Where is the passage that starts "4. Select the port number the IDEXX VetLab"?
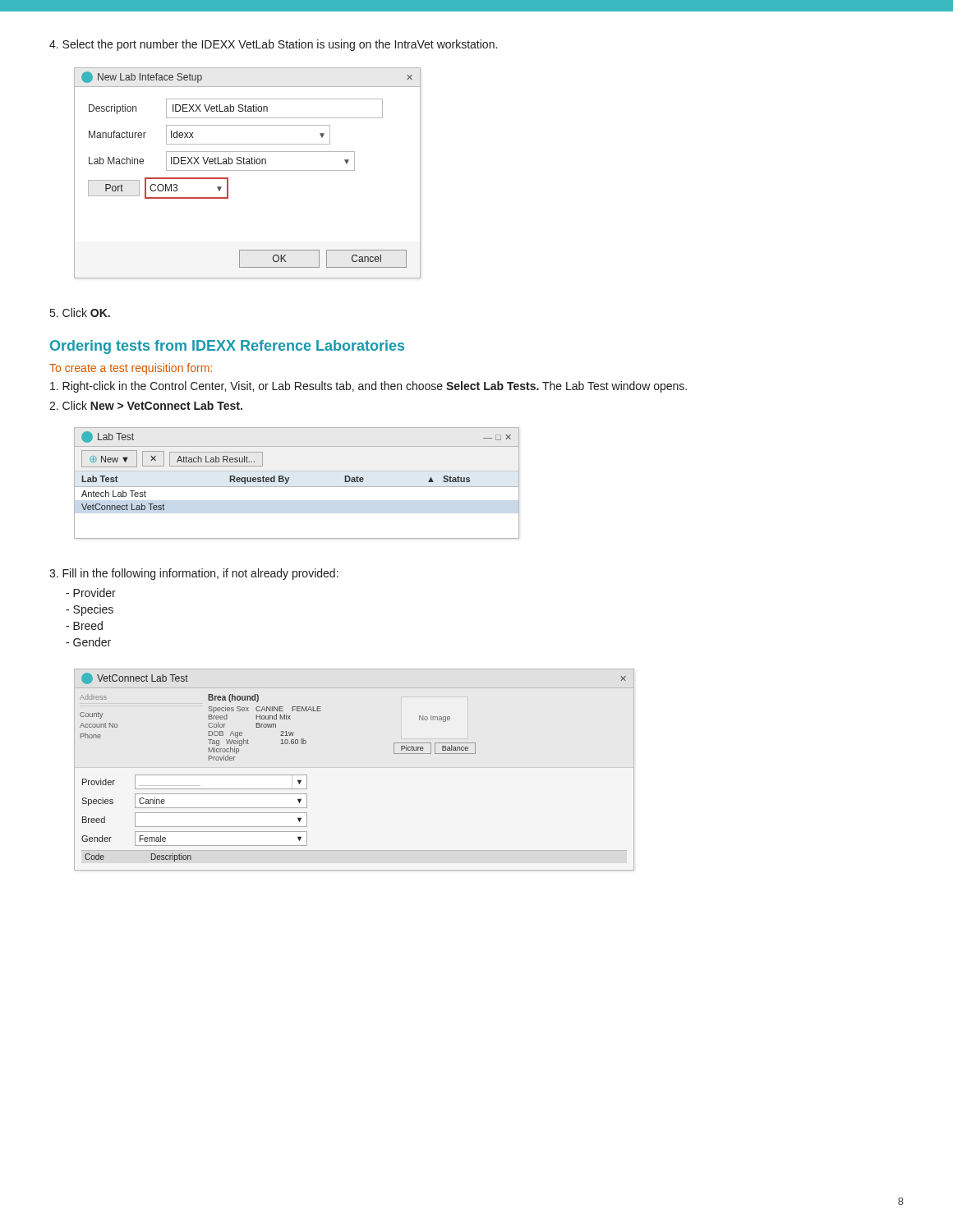Viewport: 953px width, 1232px height. [x=274, y=44]
